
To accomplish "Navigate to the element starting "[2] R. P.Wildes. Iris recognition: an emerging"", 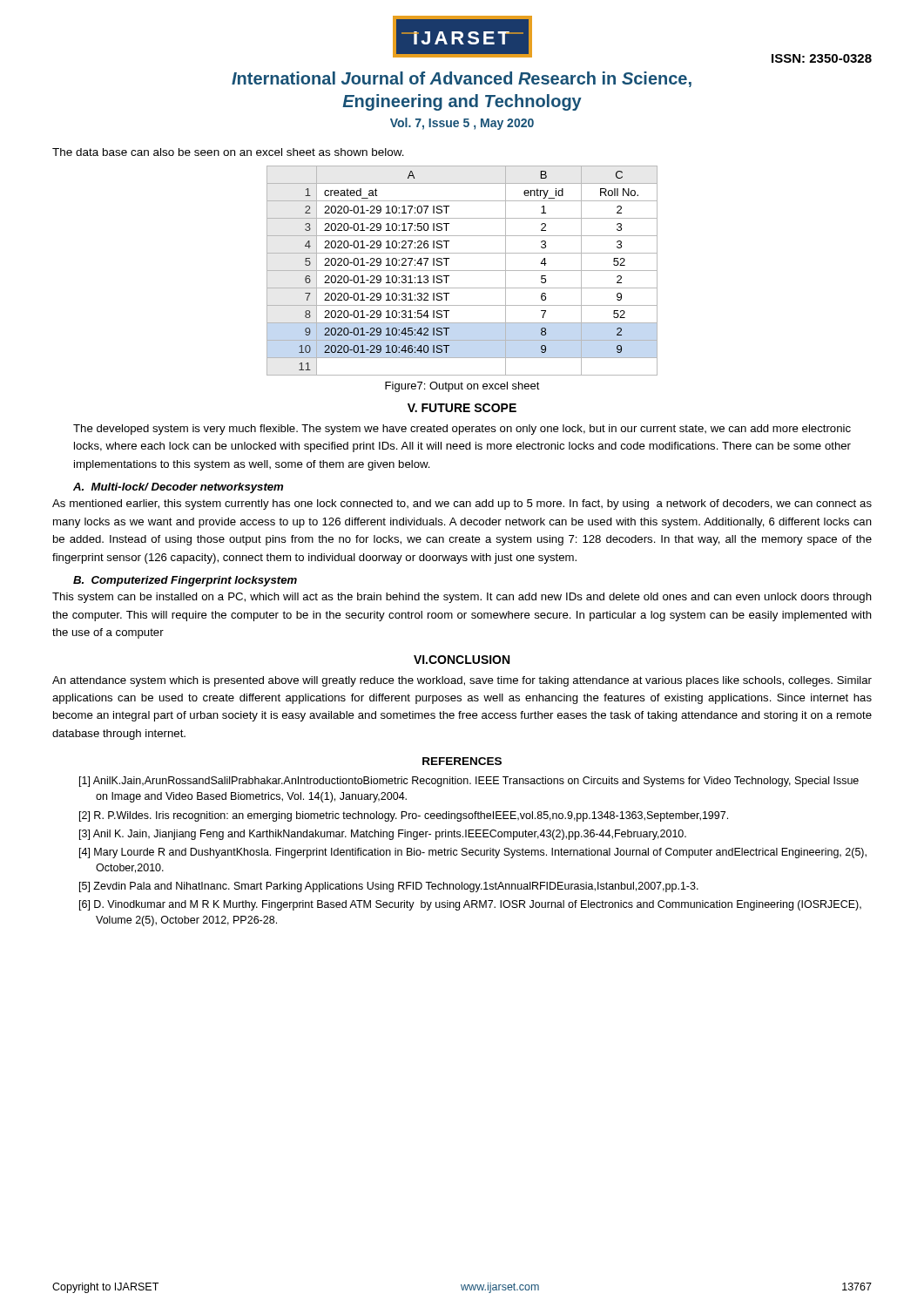I will [404, 815].
